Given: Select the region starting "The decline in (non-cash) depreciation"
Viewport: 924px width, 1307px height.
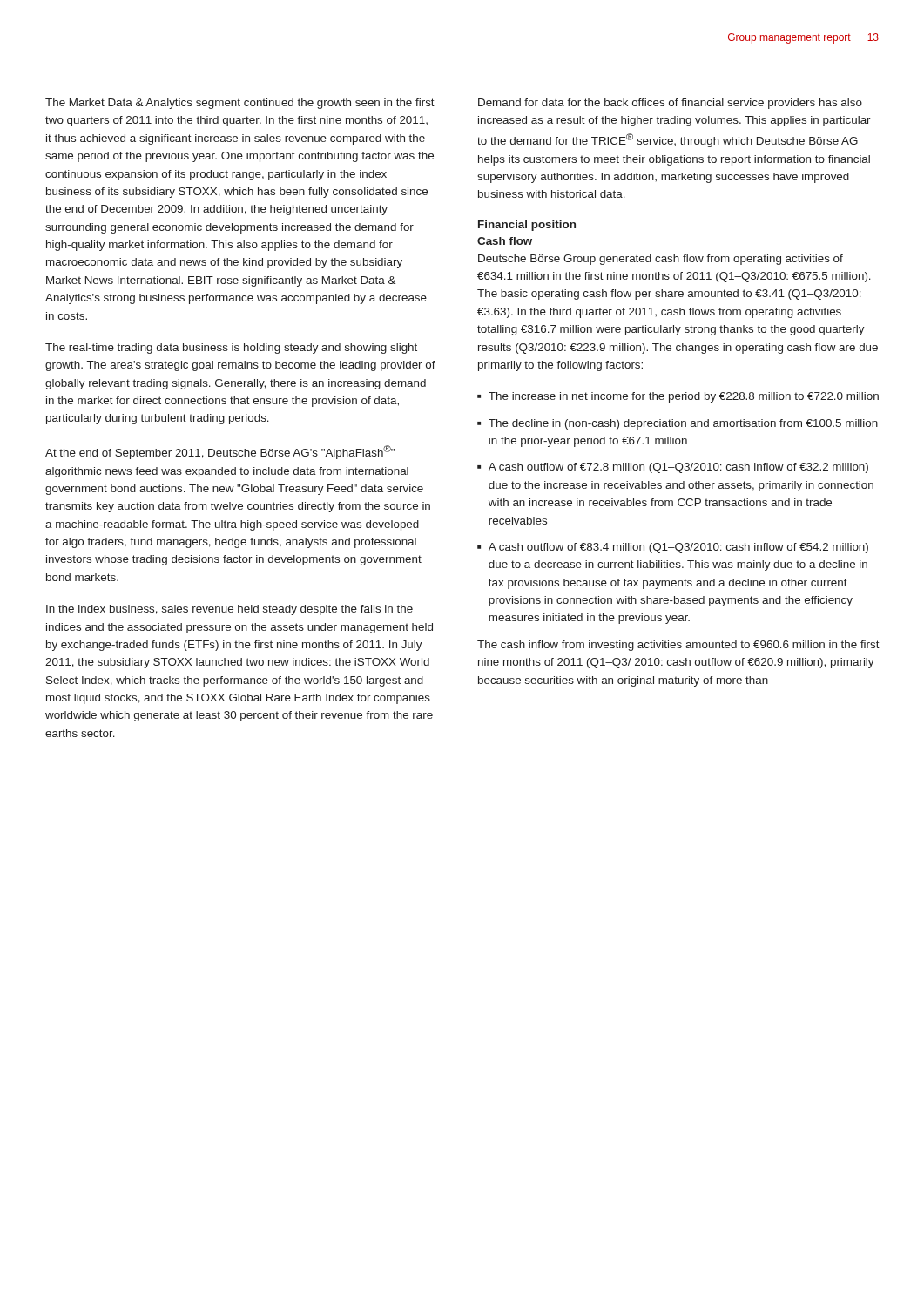Looking at the screenshot, I should point(683,432).
